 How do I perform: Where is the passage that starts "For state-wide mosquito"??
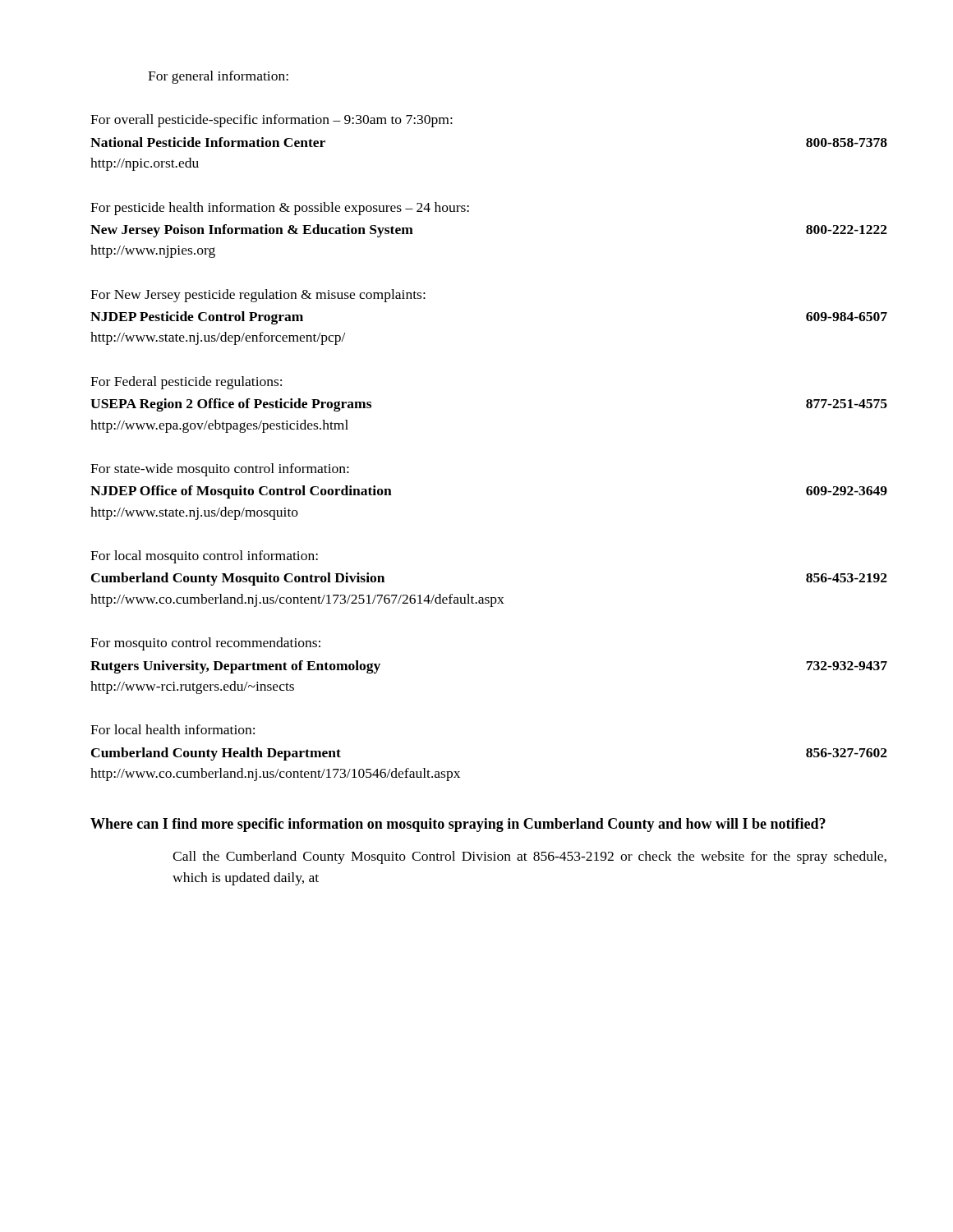coord(220,470)
